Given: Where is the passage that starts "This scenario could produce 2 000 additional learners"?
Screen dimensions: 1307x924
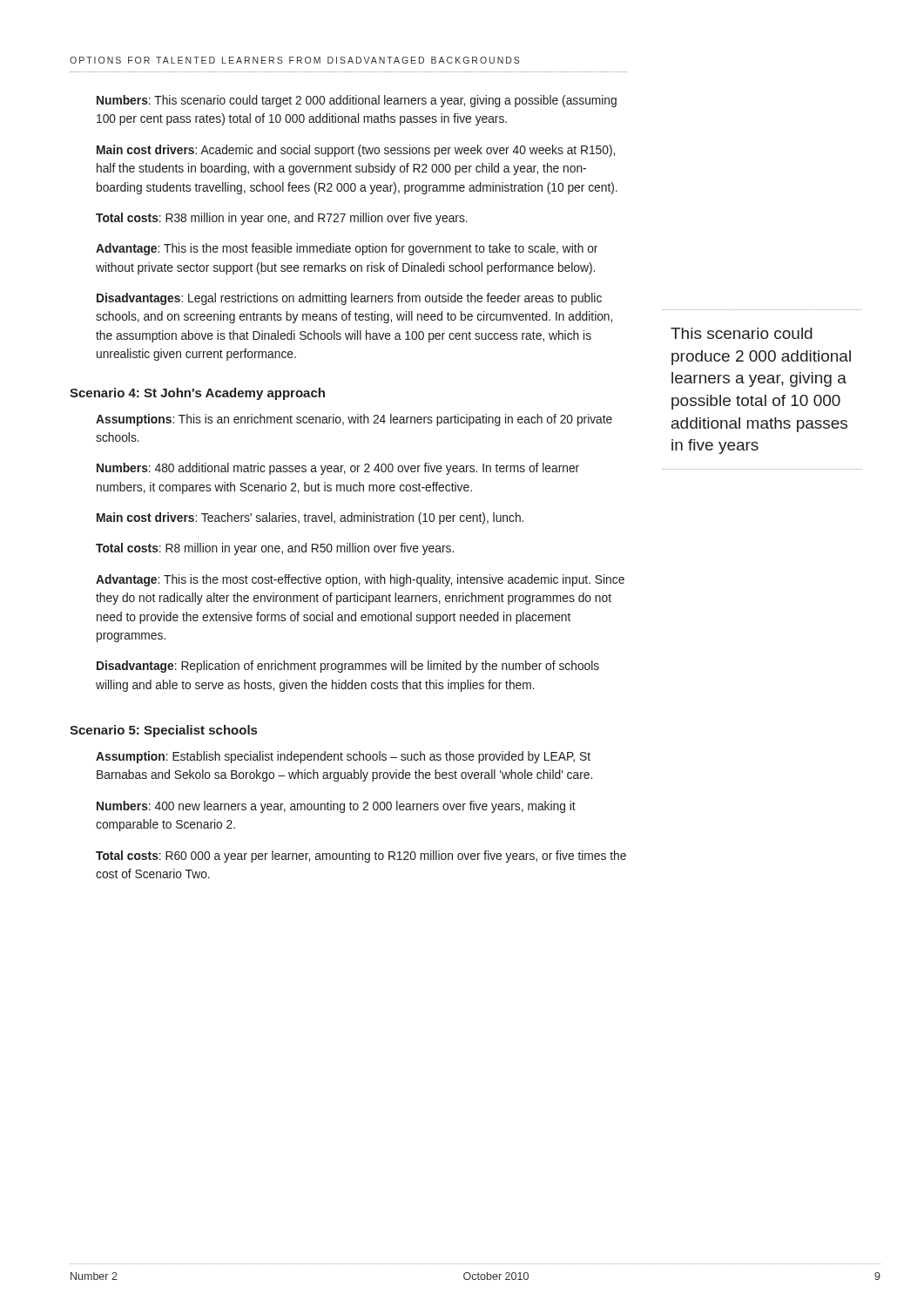Looking at the screenshot, I should point(761,389).
